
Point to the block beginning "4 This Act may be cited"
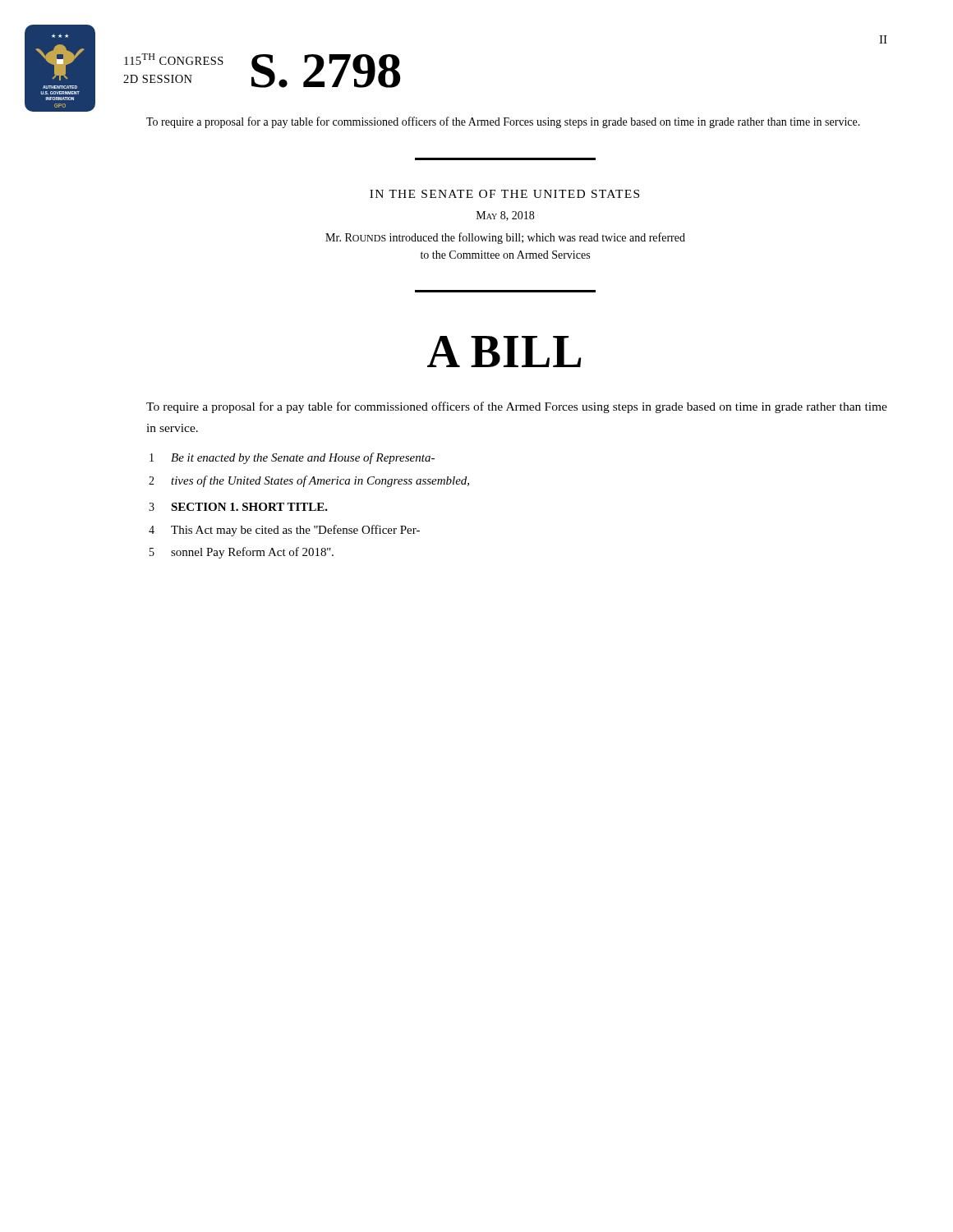coord(272,530)
